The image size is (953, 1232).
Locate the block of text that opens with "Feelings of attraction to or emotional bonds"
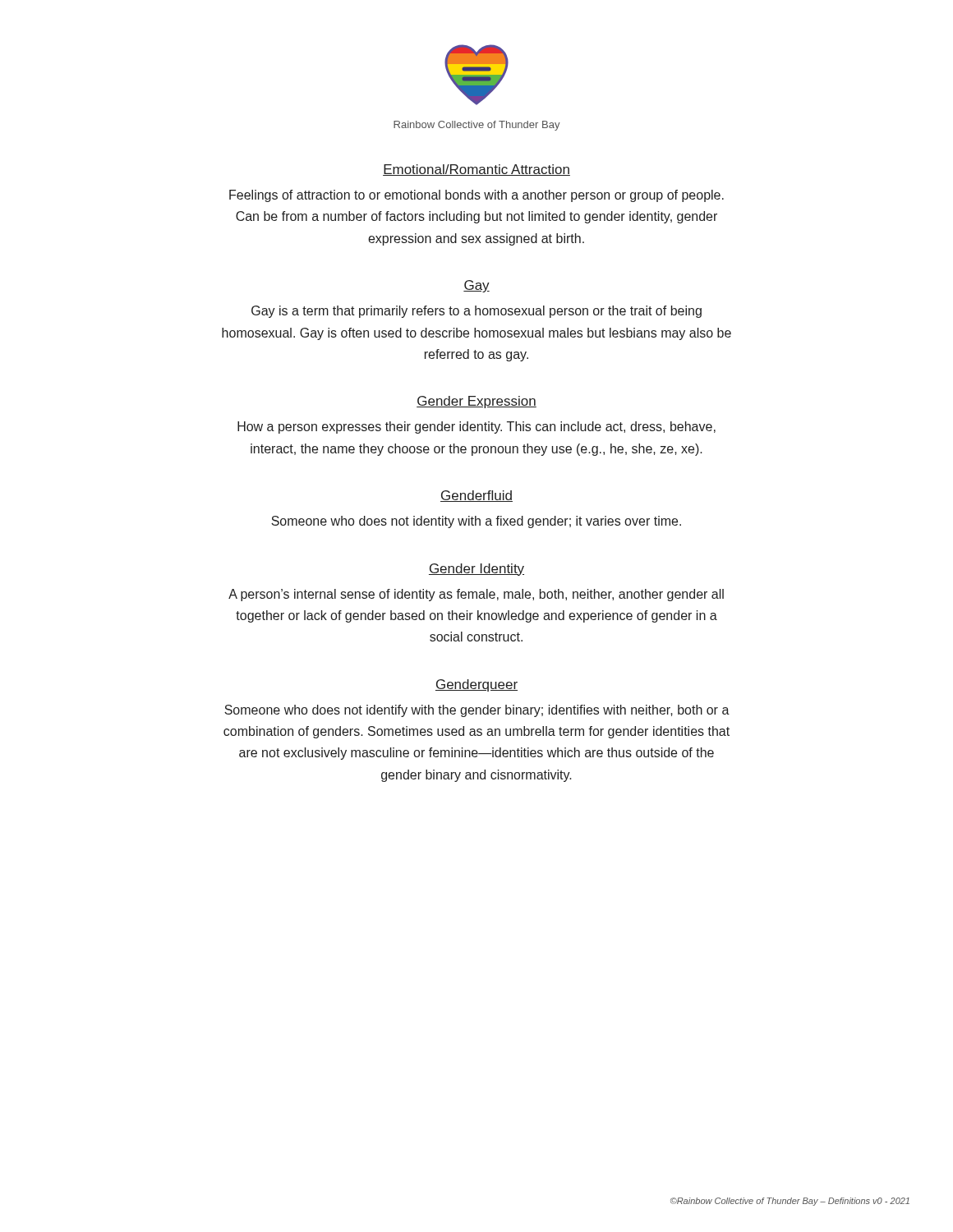476,217
